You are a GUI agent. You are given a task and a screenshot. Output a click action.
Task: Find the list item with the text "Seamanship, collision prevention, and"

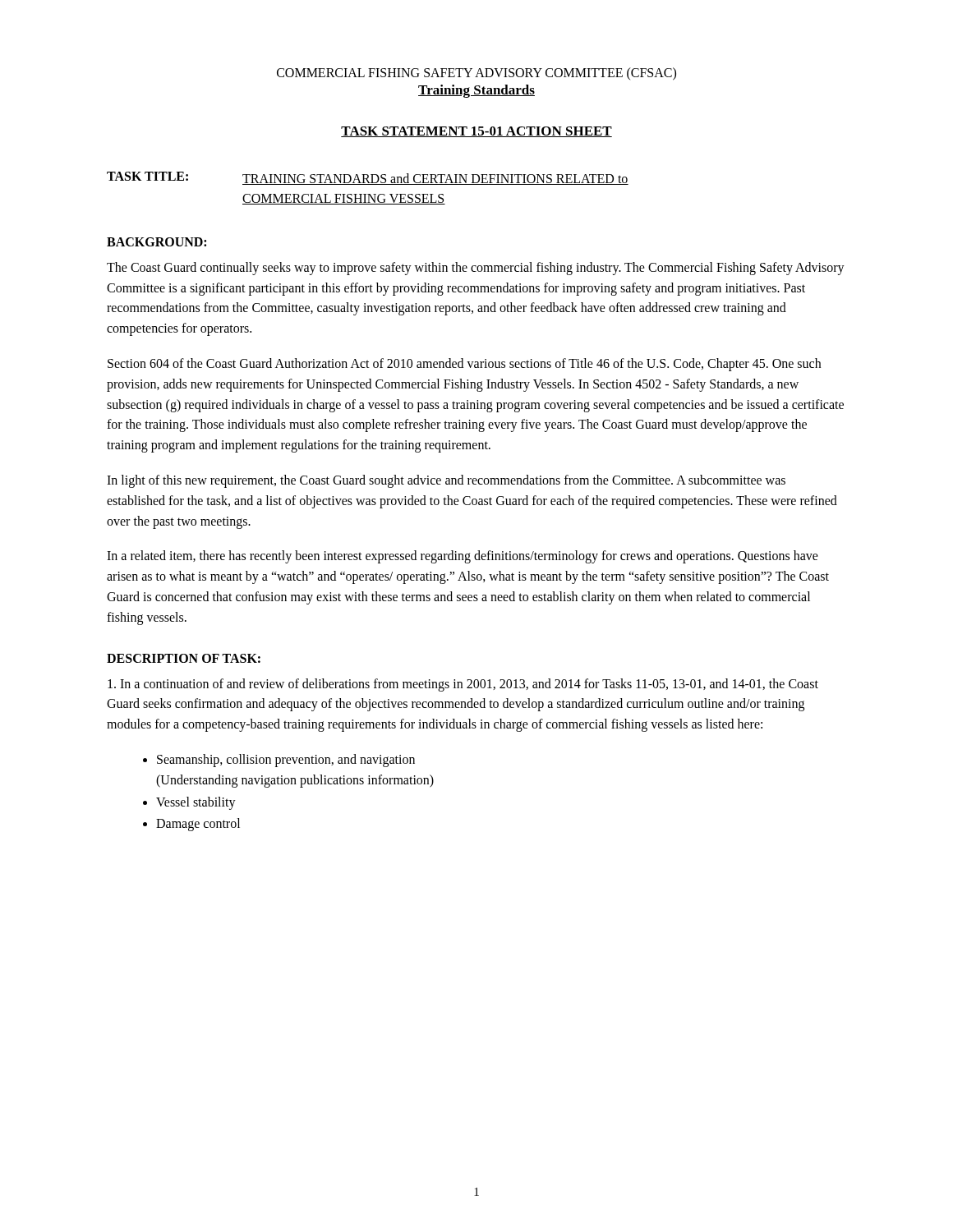click(295, 769)
